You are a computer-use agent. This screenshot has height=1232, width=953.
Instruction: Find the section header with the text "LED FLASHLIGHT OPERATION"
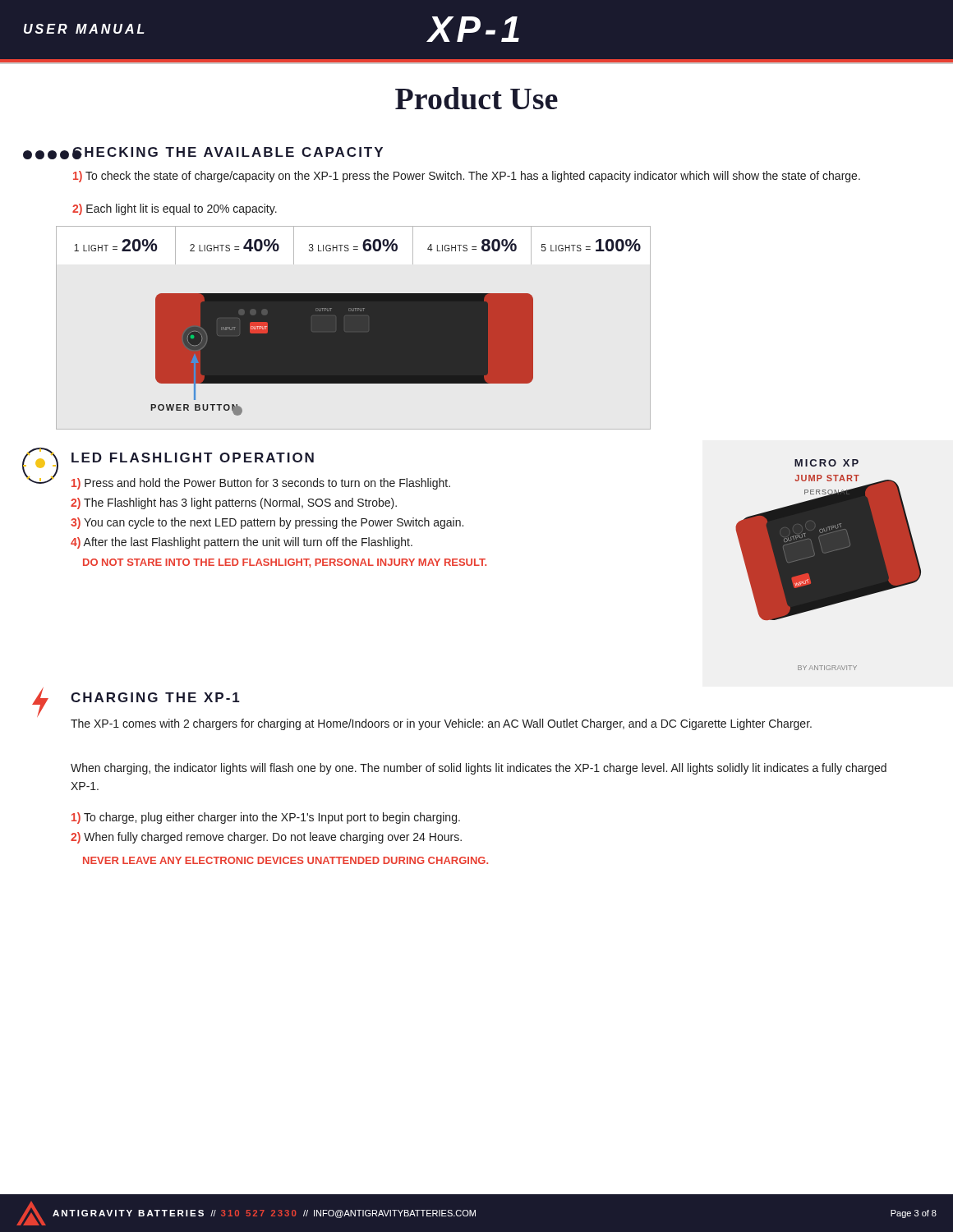point(193,458)
